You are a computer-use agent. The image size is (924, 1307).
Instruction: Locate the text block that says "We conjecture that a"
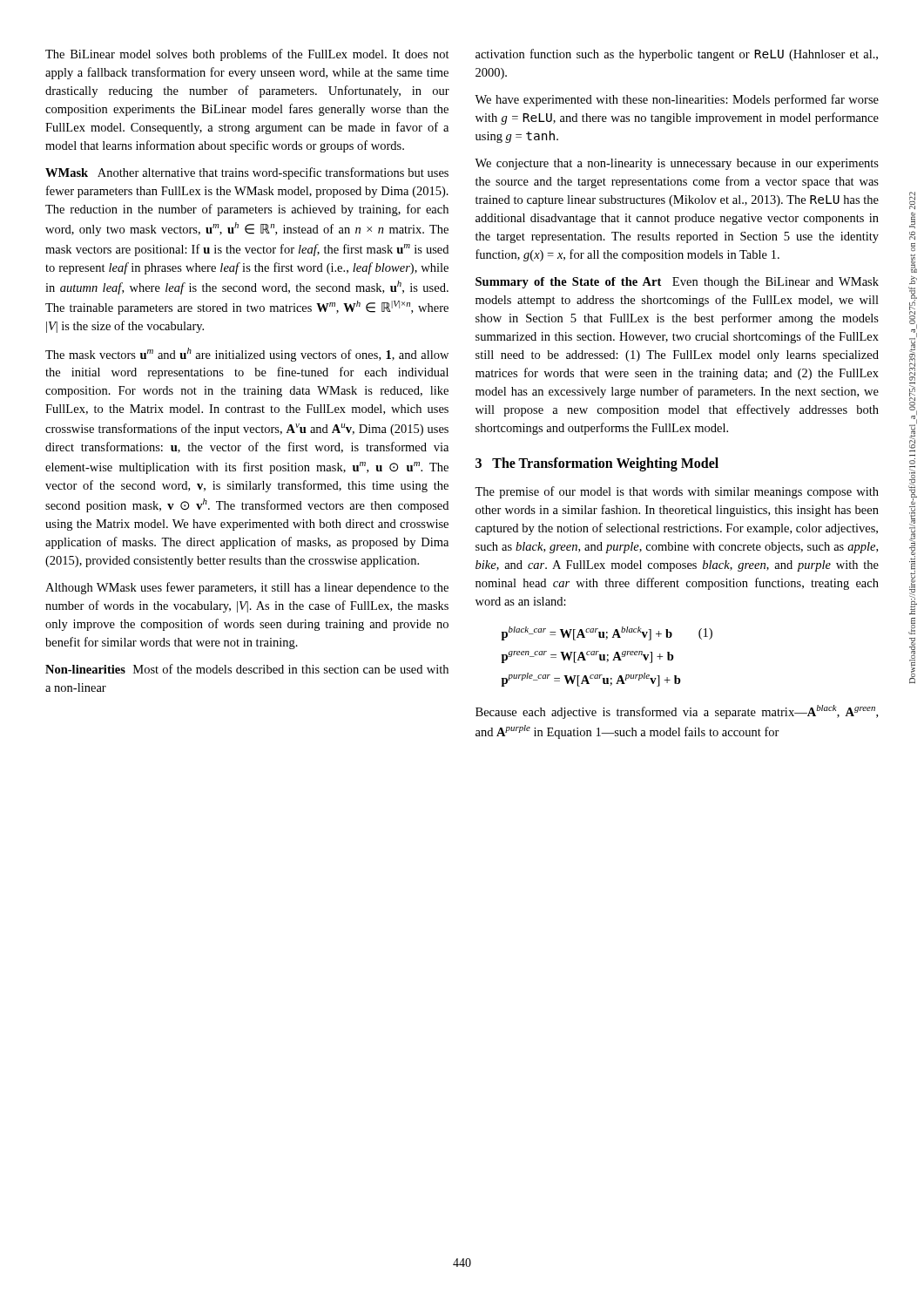pos(677,209)
